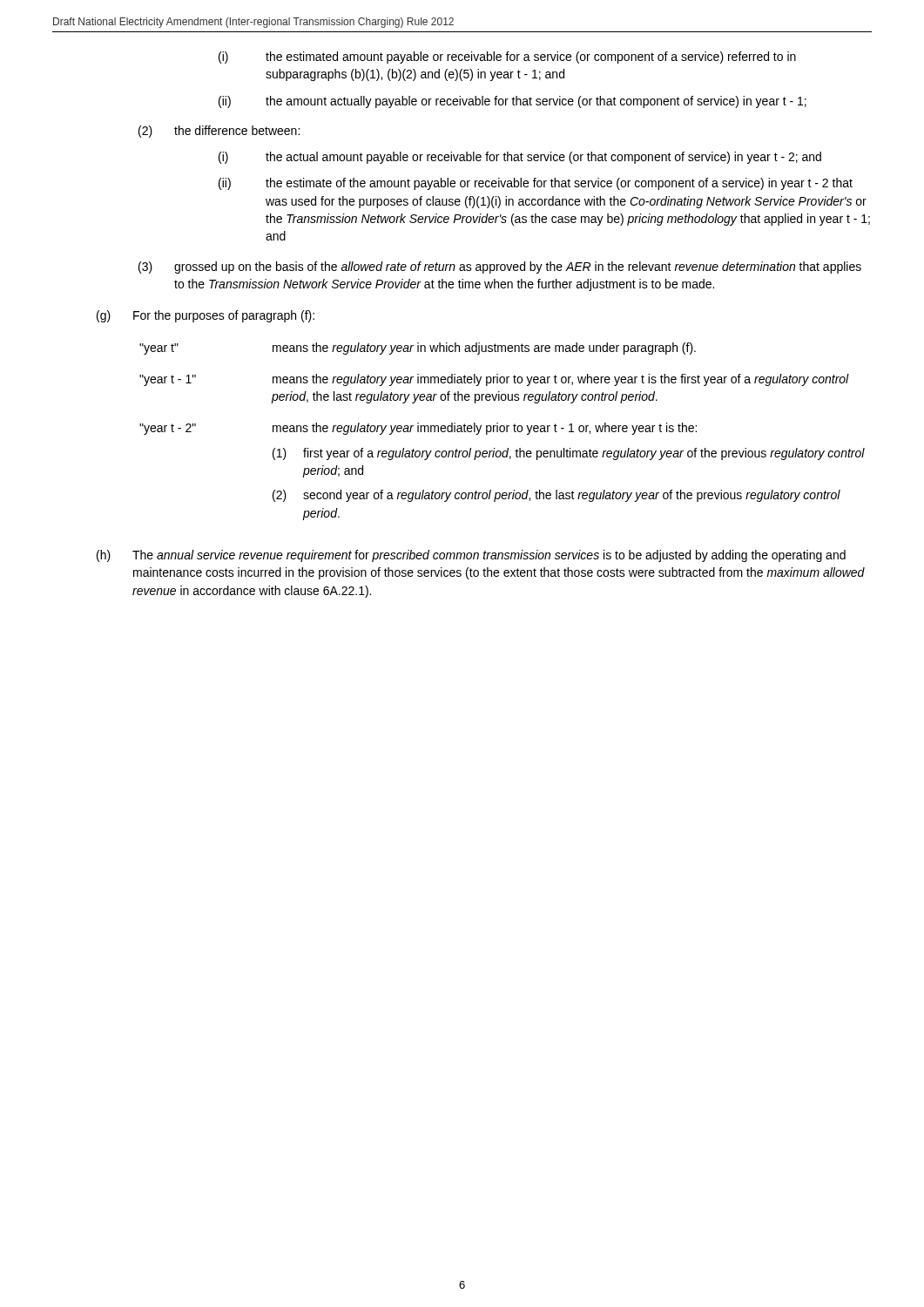
Task: Locate the text block starting "(3) grossed up on the basis of the"
Action: pyautogui.click(x=505, y=275)
